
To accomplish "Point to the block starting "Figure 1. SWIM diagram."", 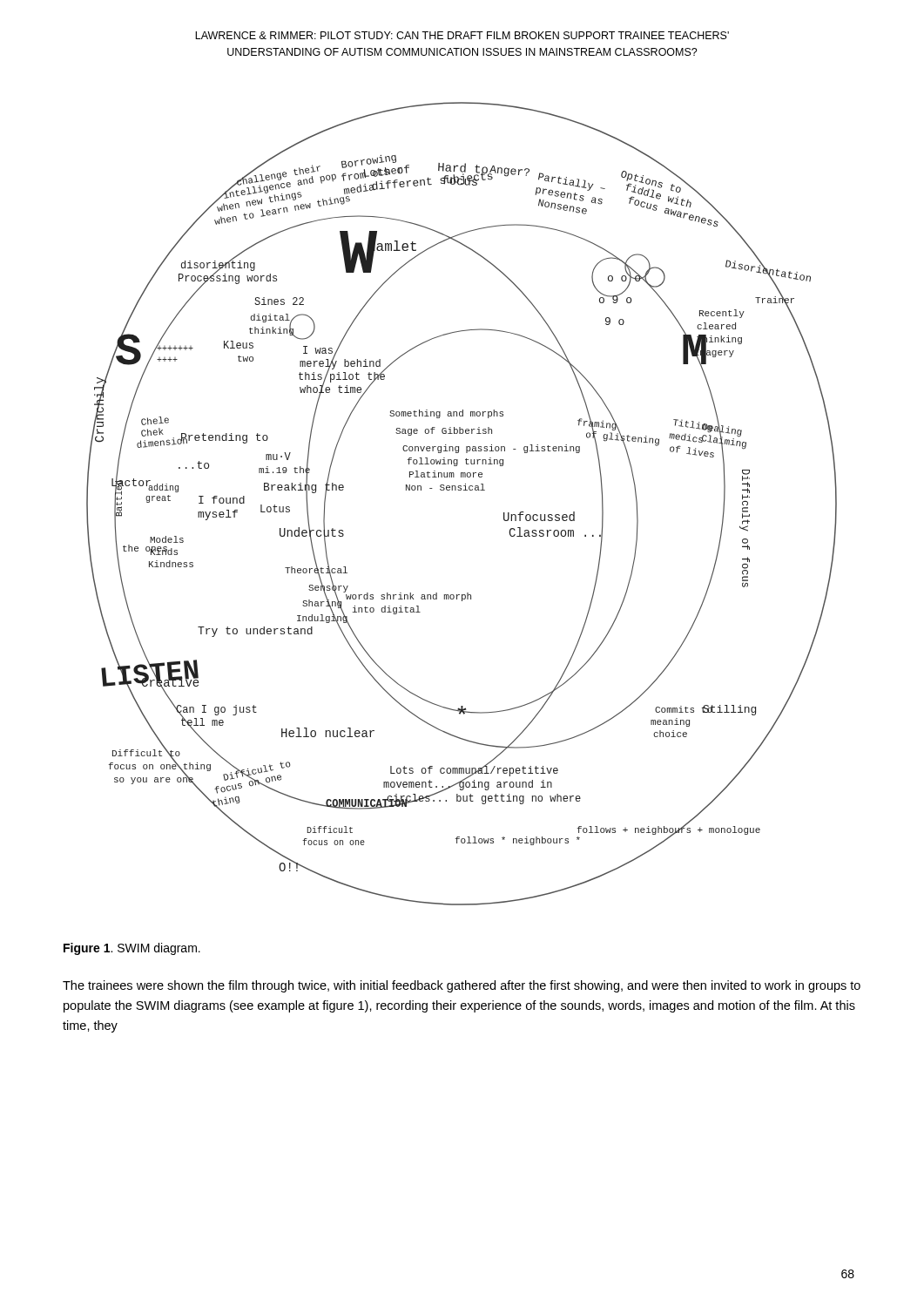I will click(132, 948).
